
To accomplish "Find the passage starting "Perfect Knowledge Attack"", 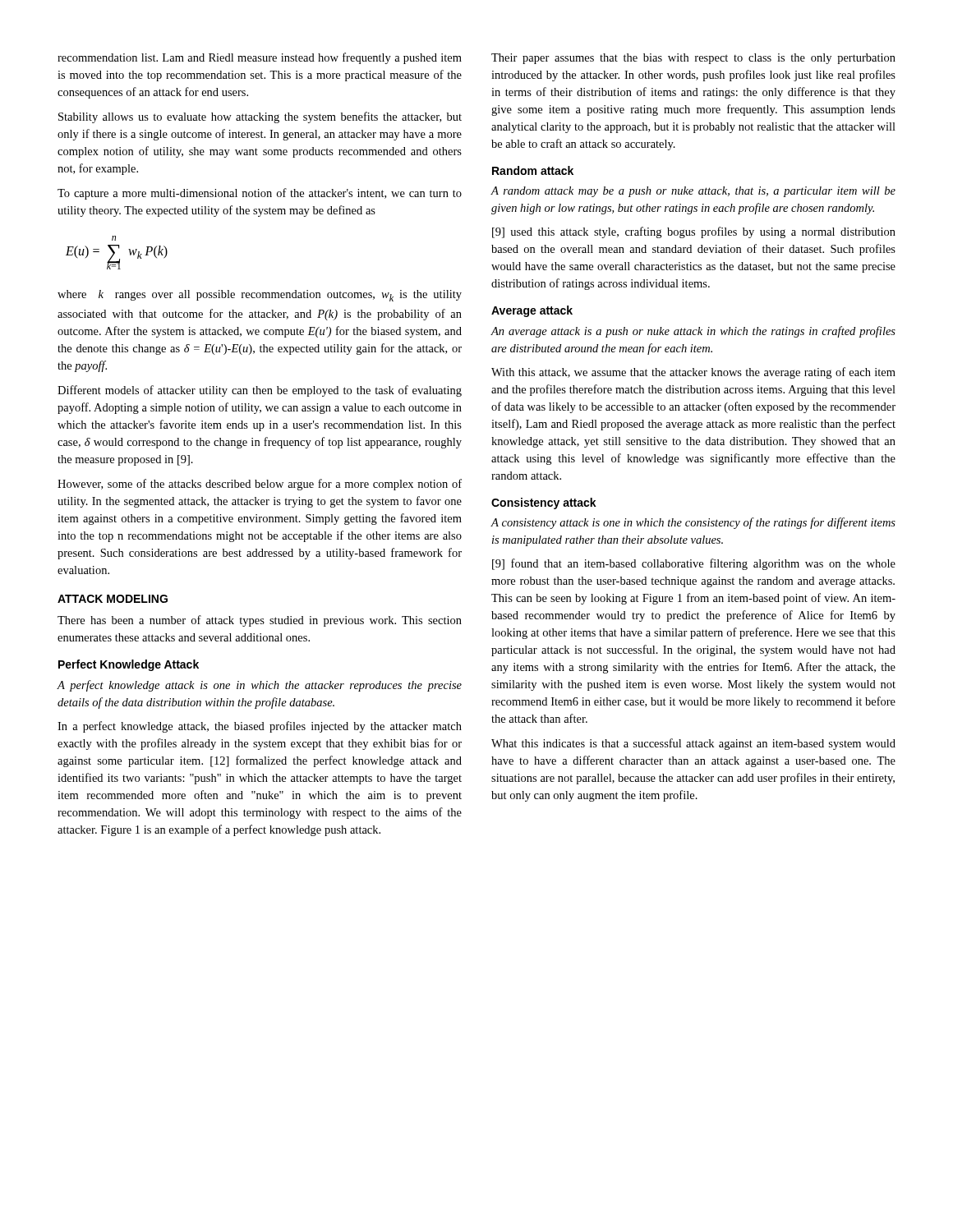I will (128, 665).
